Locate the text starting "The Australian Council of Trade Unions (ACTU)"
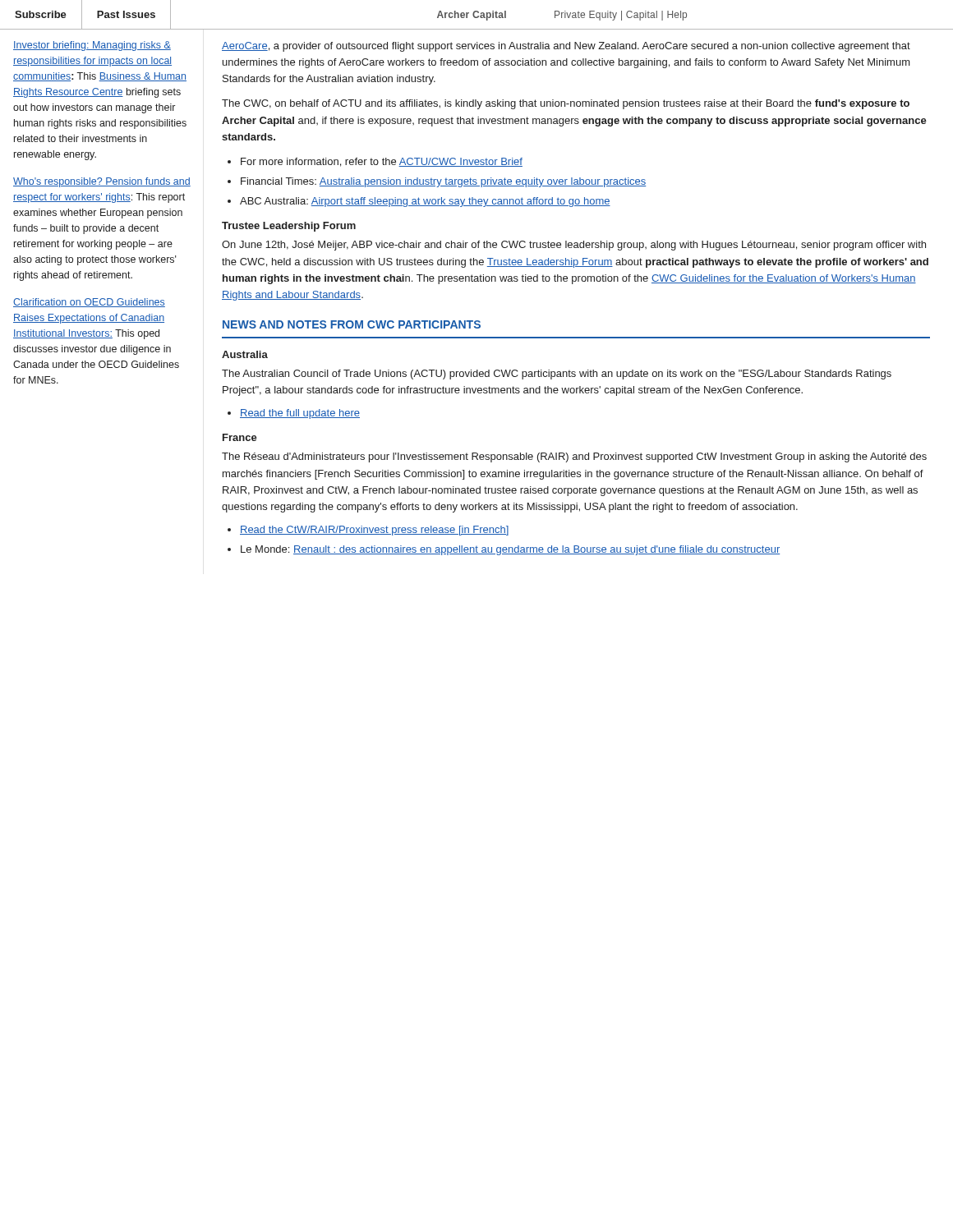 (557, 381)
